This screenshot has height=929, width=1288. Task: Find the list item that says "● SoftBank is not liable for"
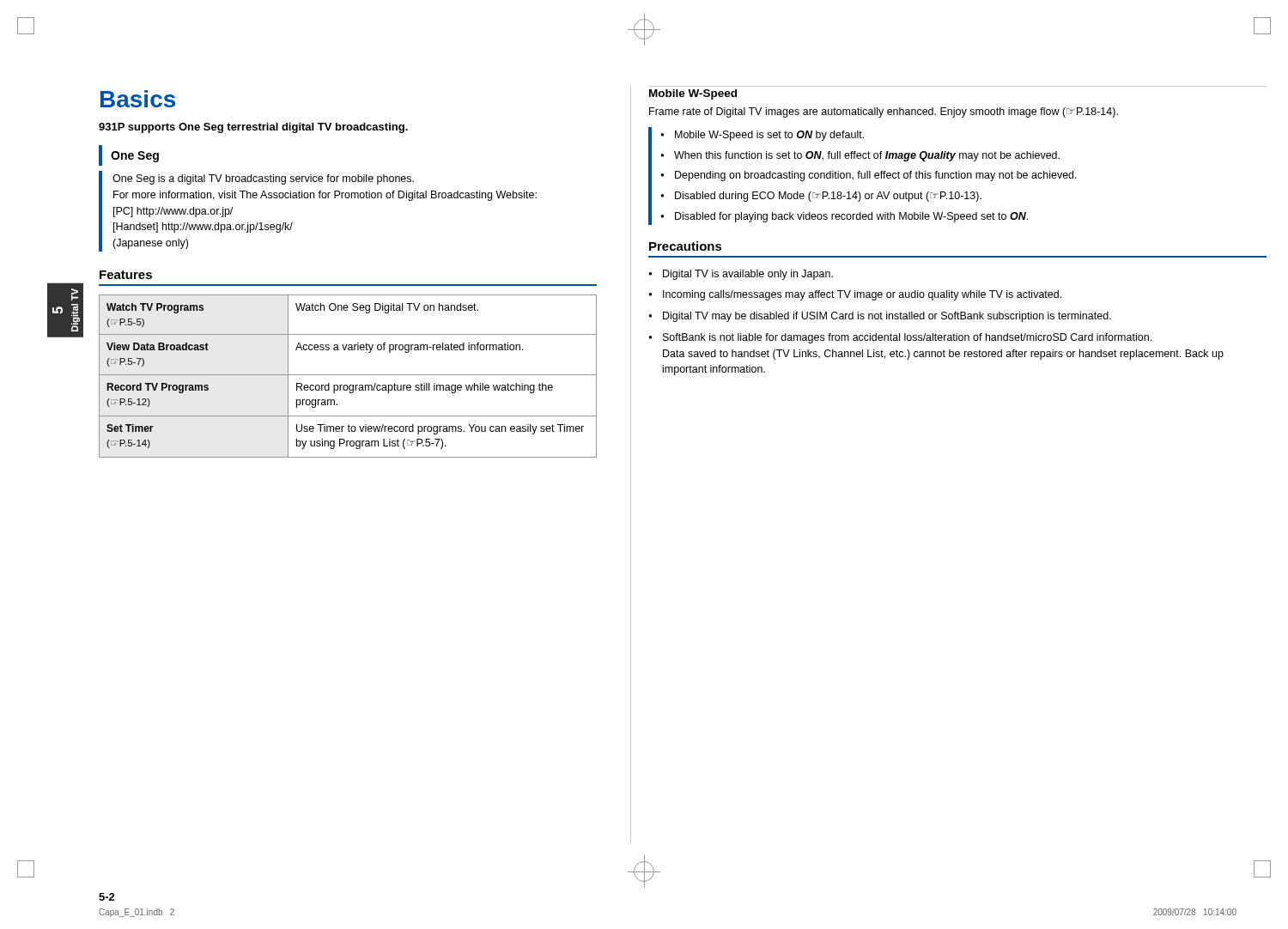[x=936, y=353]
